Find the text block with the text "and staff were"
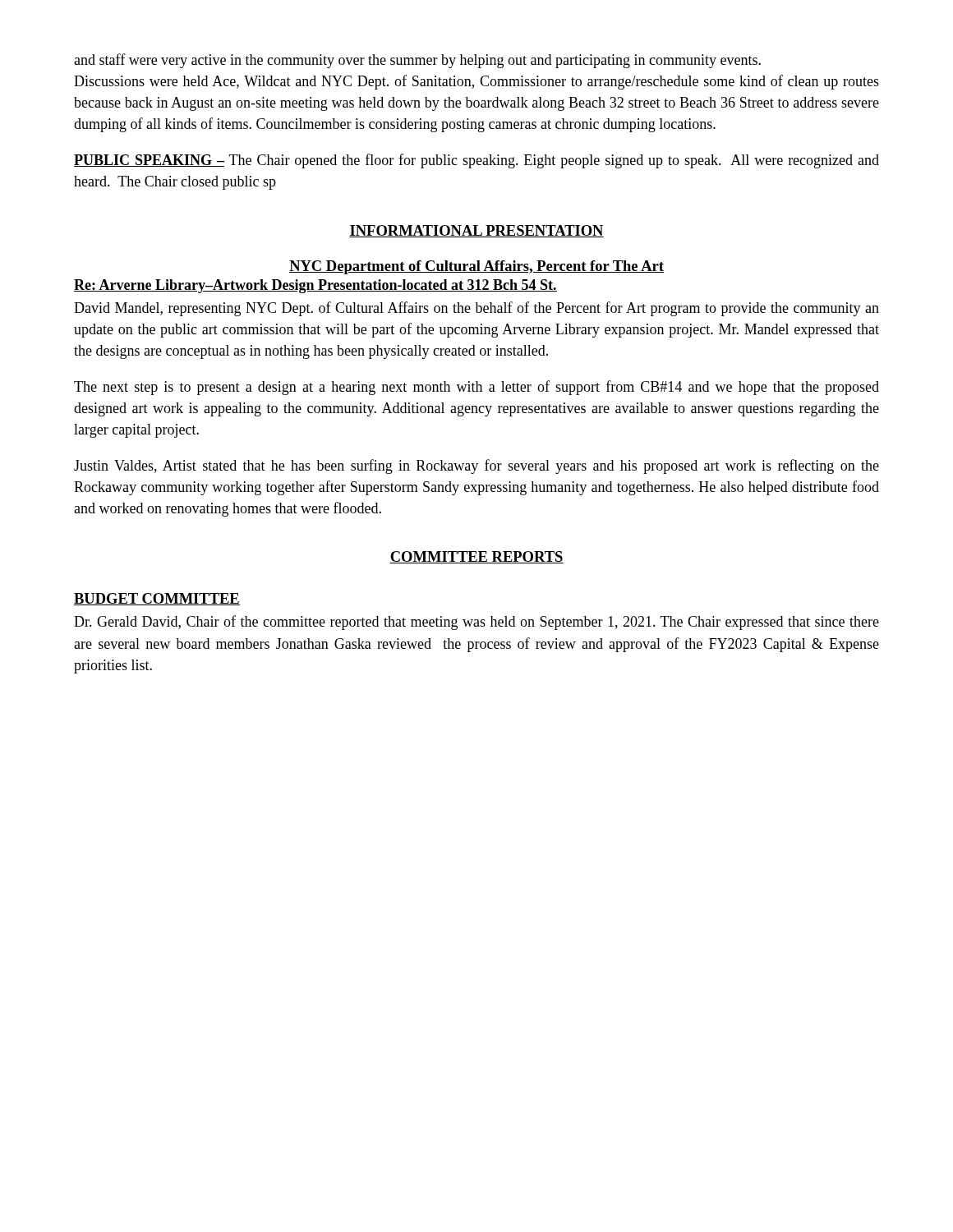 click(476, 92)
